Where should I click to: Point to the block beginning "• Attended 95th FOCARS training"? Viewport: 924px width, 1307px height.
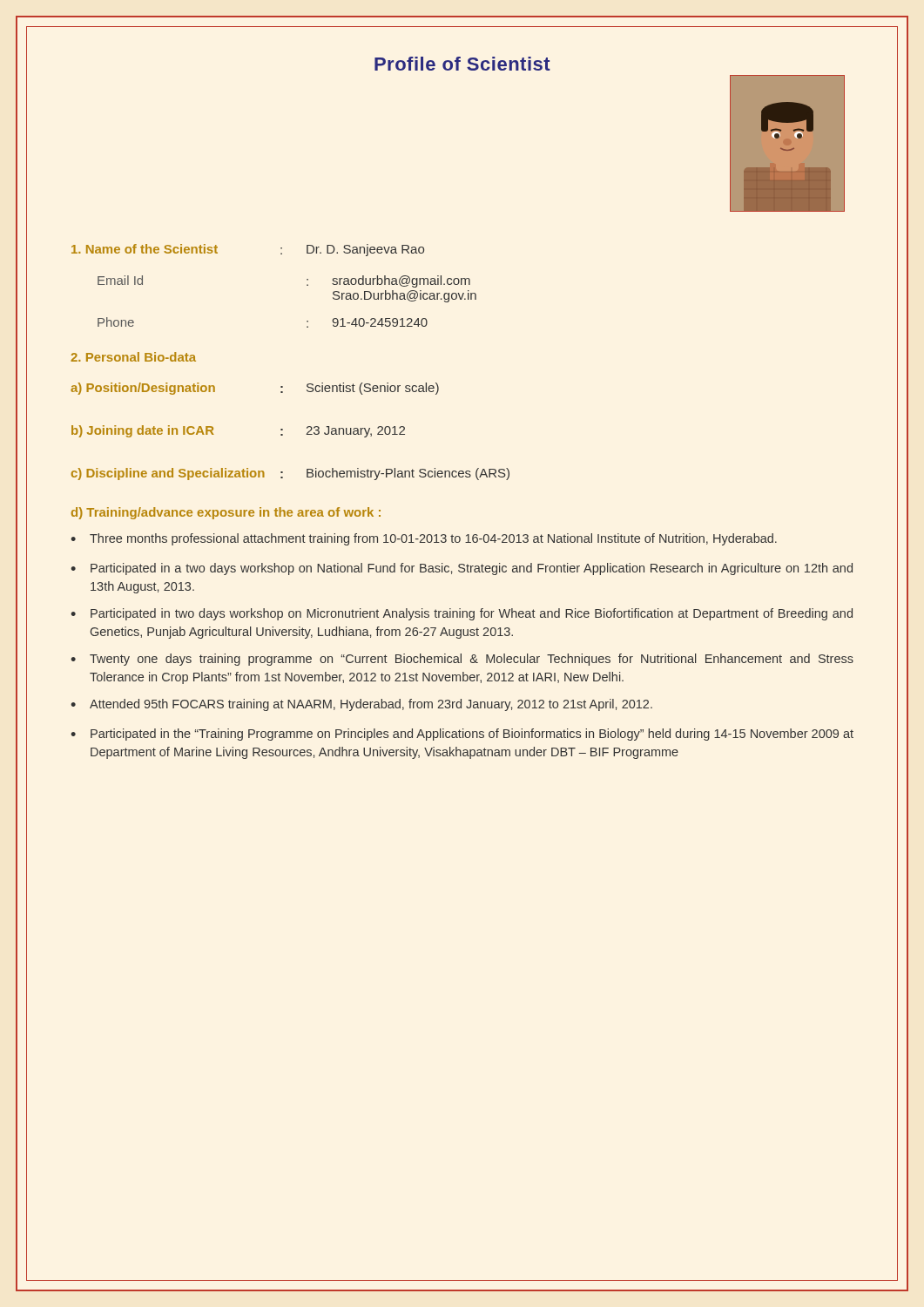click(x=462, y=706)
